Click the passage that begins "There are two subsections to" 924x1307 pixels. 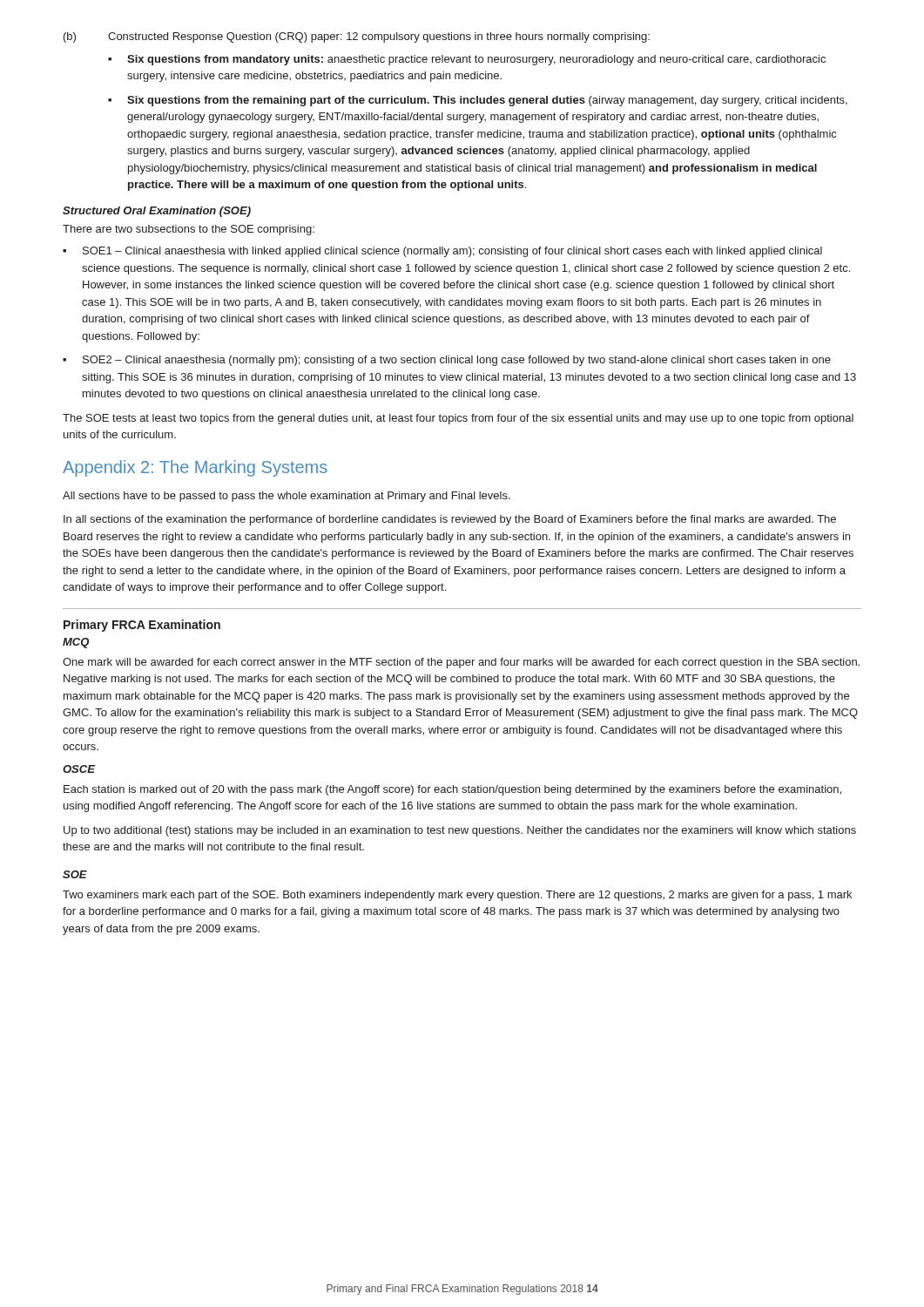tap(189, 228)
